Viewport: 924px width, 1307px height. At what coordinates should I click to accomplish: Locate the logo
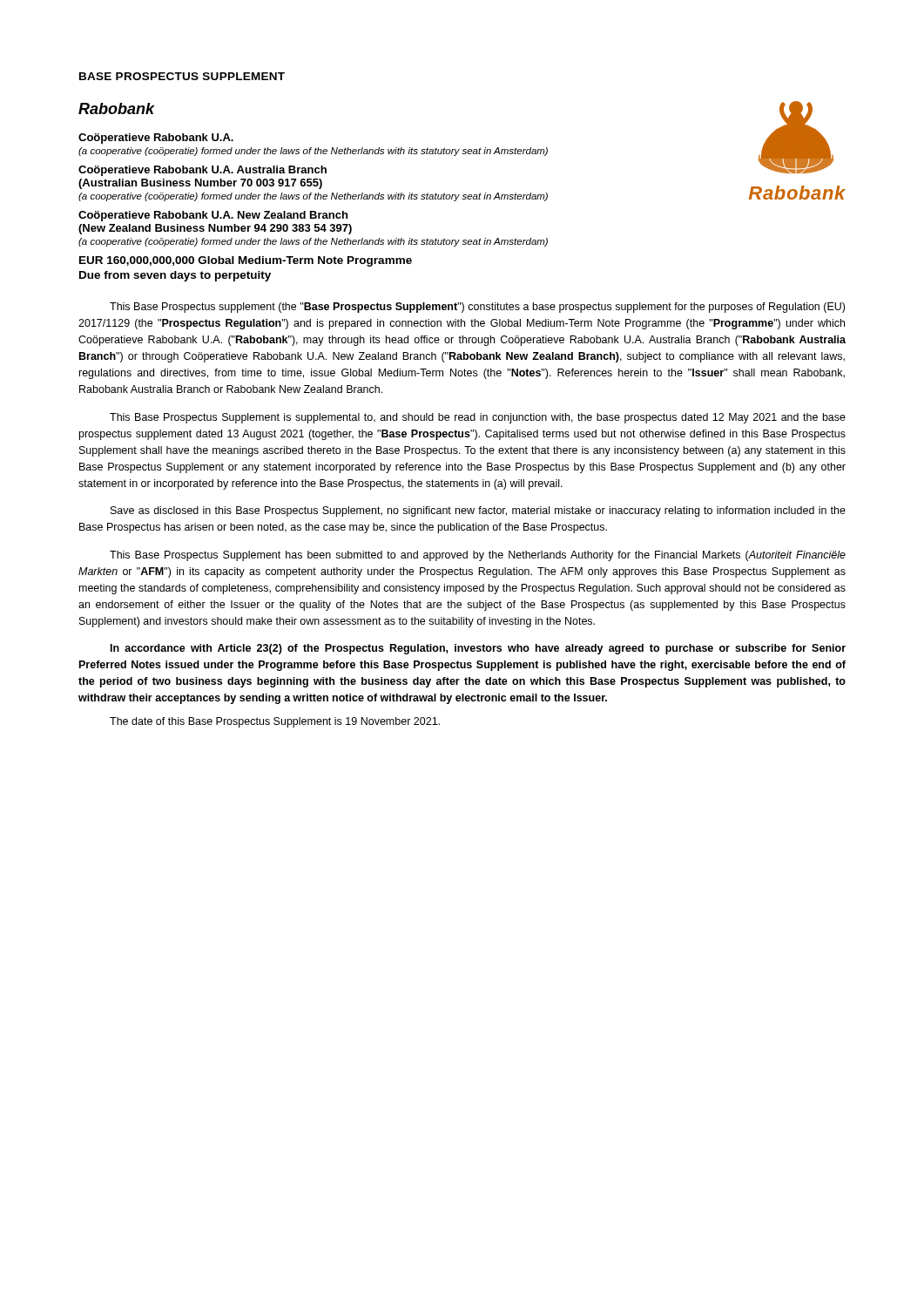click(x=797, y=150)
